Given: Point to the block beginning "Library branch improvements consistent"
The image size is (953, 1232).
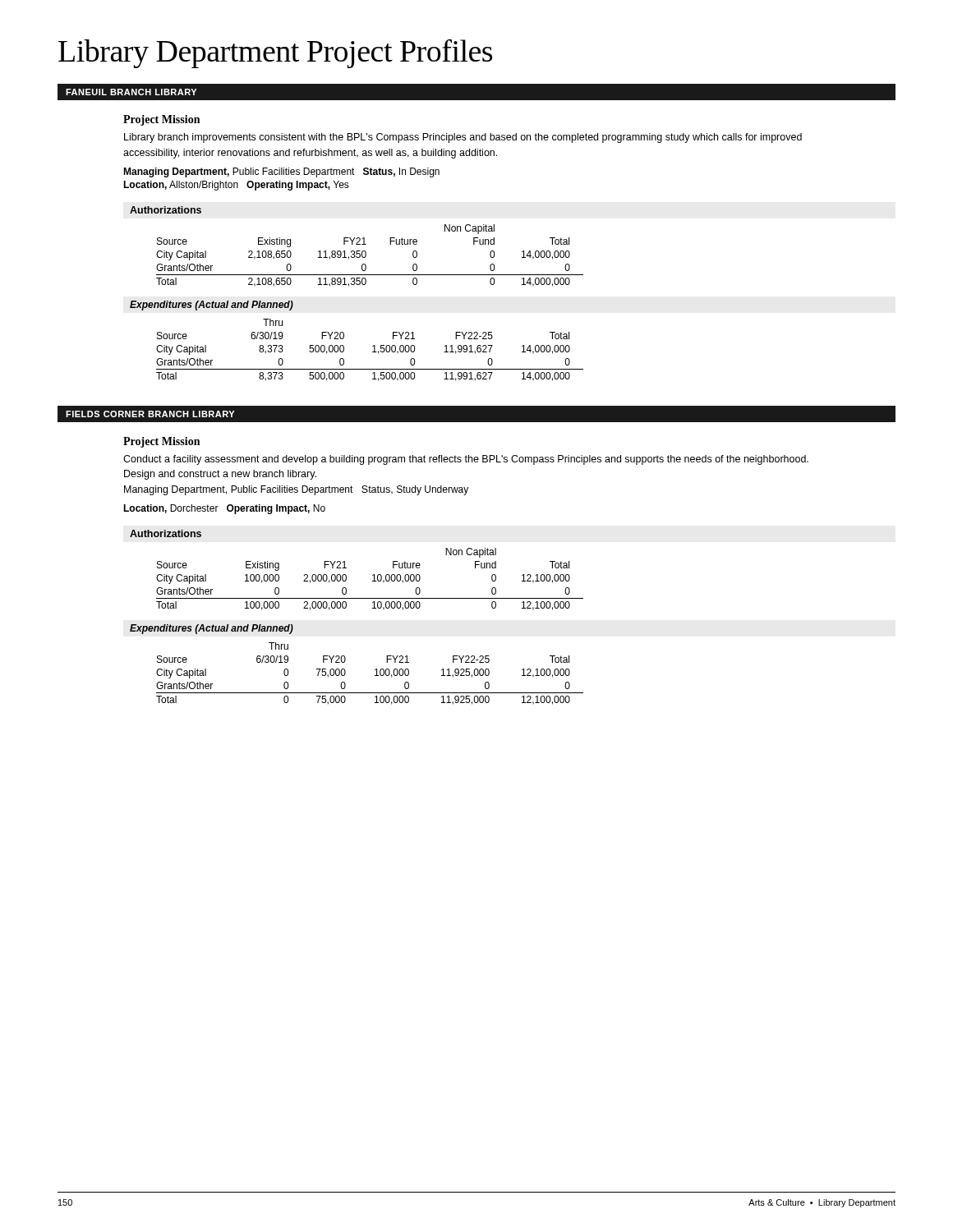Looking at the screenshot, I should pyautogui.click(x=472, y=145).
